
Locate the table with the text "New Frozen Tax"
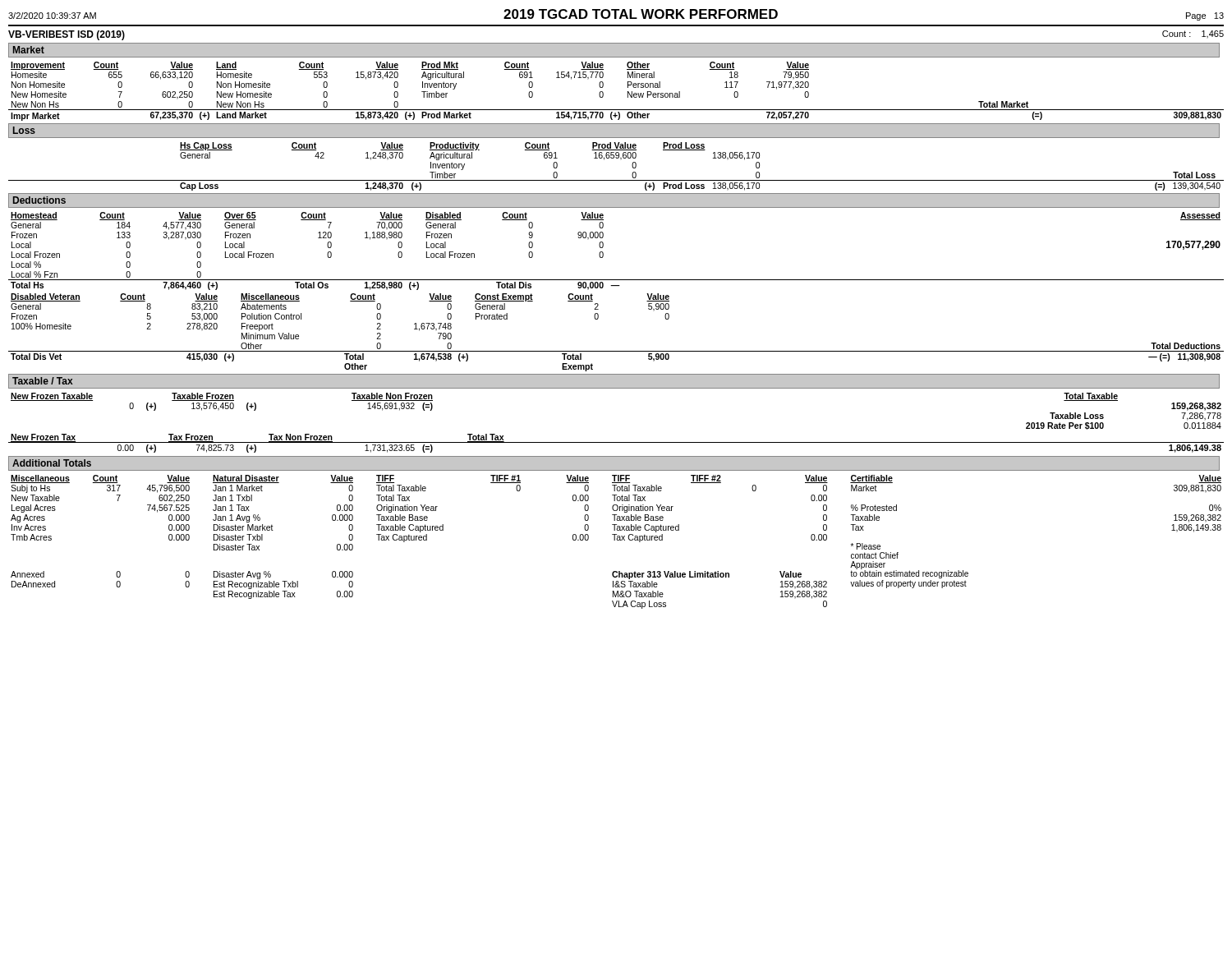point(616,442)
